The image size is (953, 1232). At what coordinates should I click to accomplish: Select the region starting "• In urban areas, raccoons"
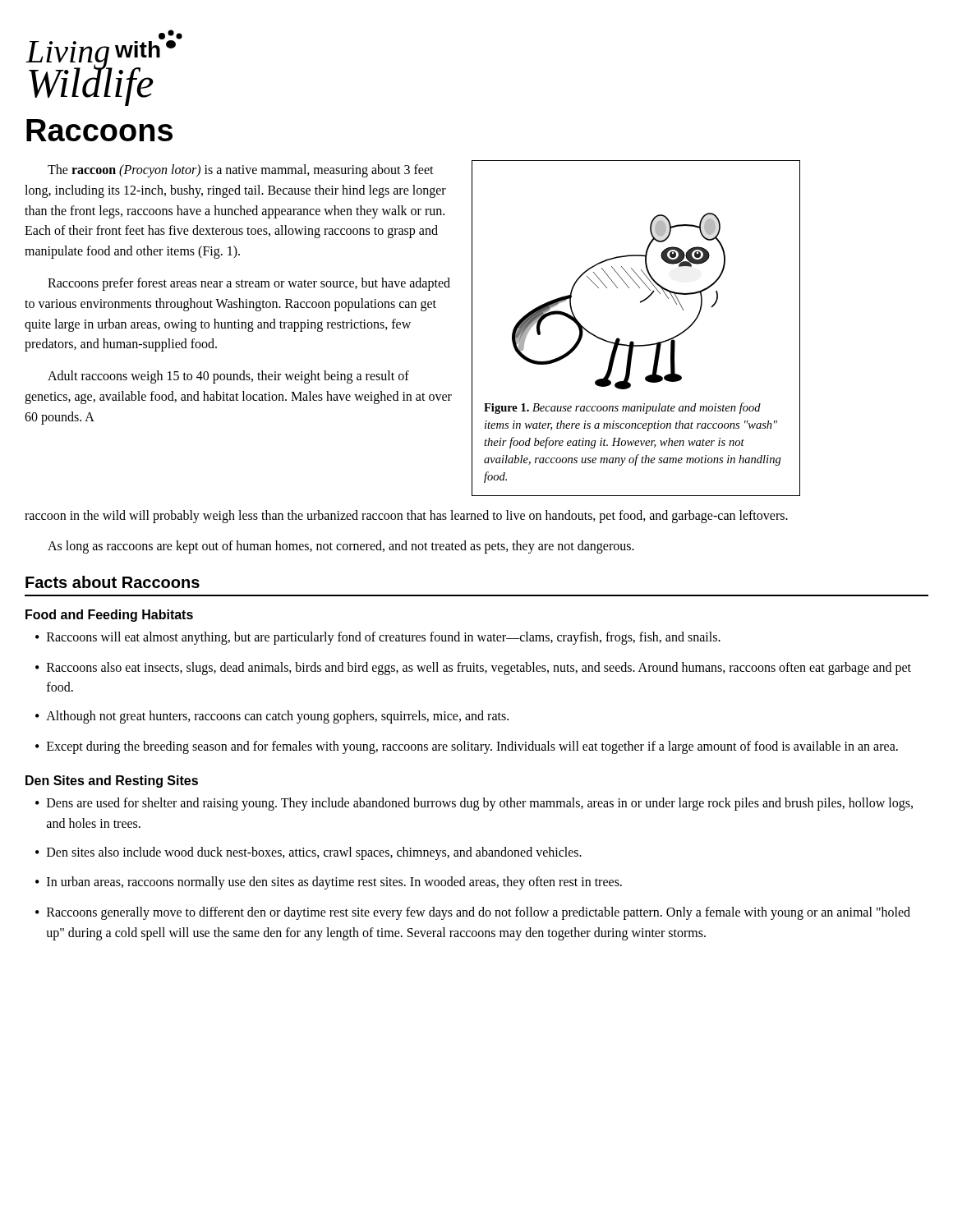point(481,884)
